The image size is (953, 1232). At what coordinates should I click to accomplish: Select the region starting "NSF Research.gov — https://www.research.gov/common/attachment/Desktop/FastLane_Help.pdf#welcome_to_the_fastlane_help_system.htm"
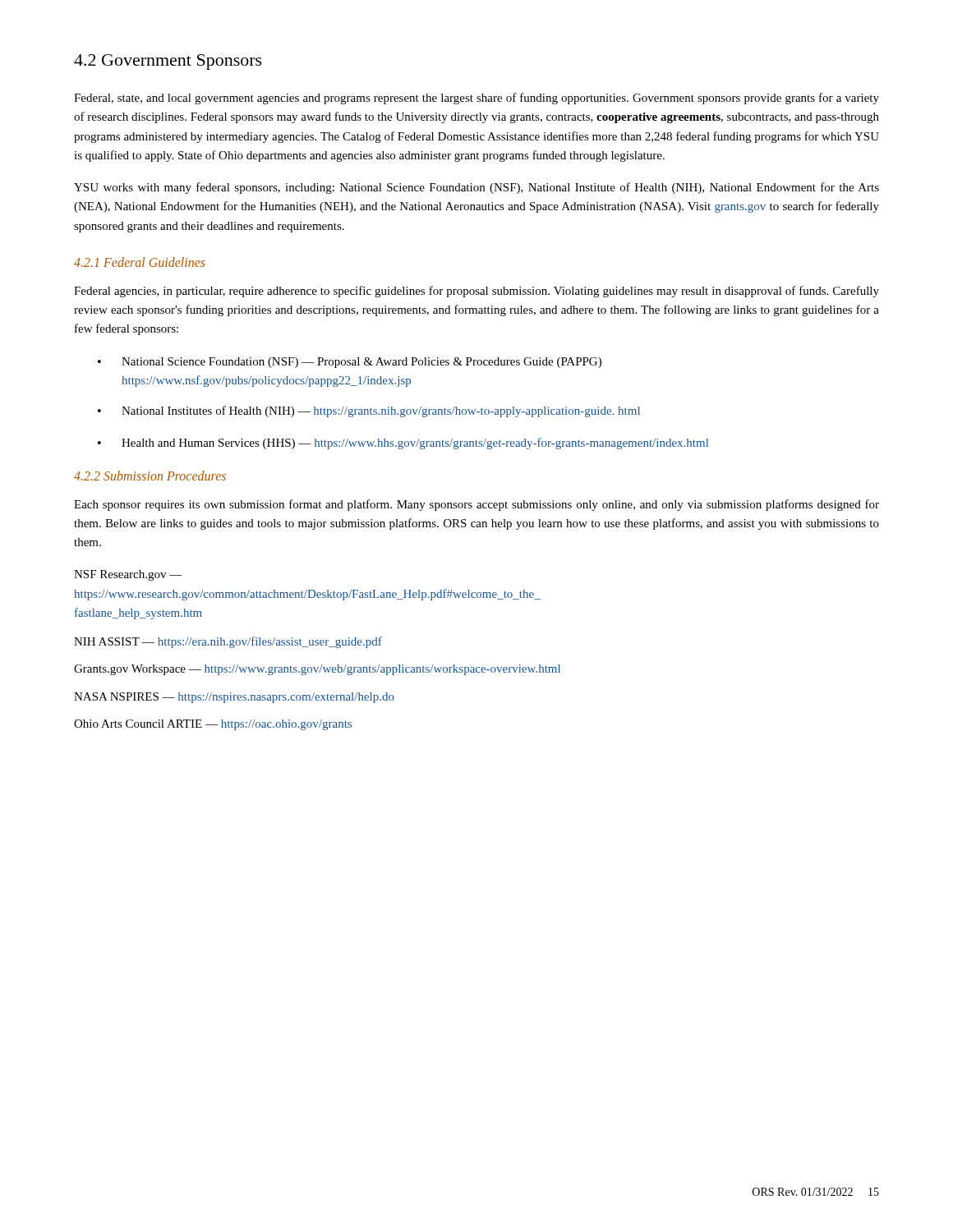click(476, 594)
